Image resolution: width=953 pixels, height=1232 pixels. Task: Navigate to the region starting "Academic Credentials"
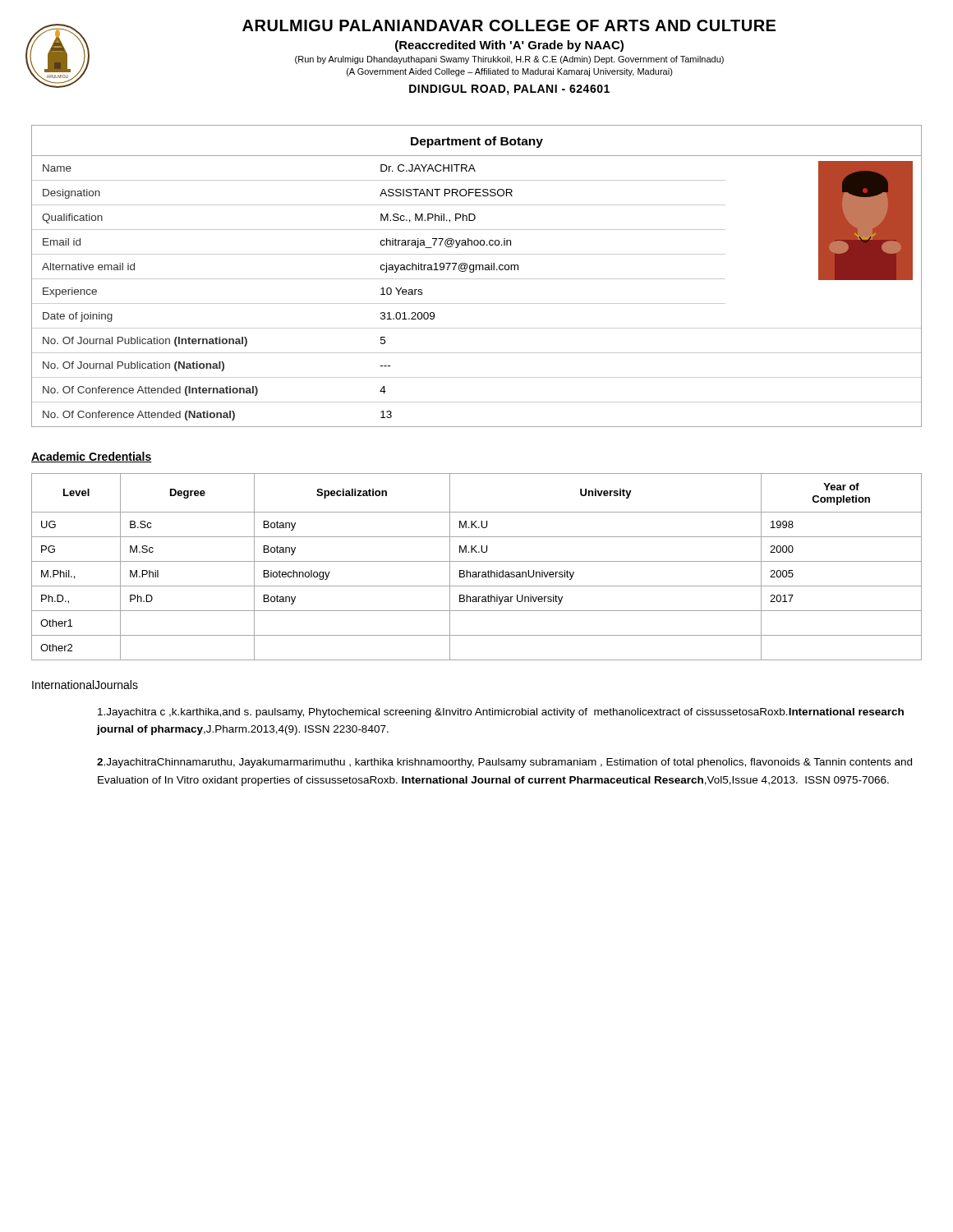[x=91, y=457]
